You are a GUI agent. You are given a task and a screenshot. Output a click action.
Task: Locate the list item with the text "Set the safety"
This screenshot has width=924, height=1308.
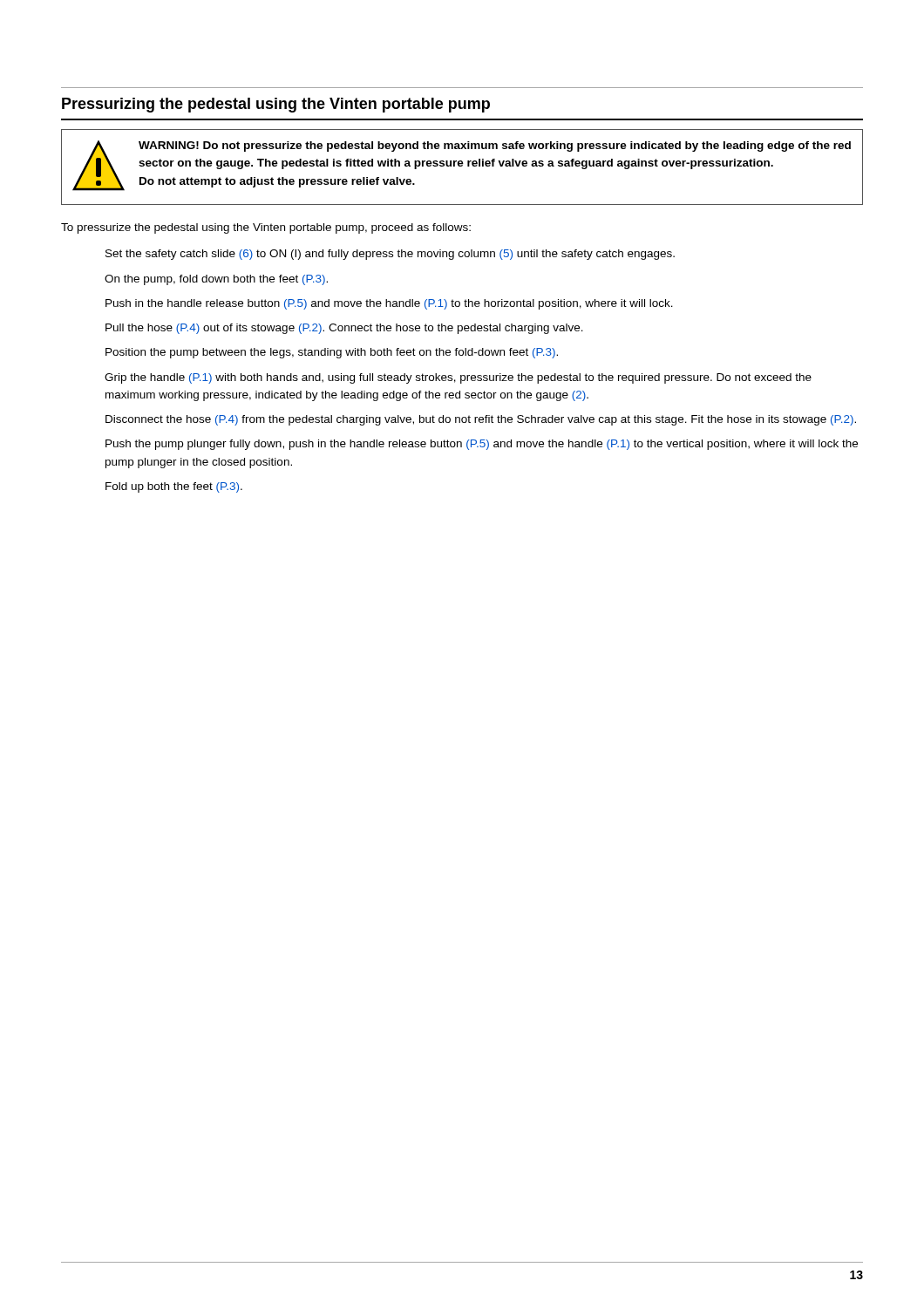(x=390, y=253)
